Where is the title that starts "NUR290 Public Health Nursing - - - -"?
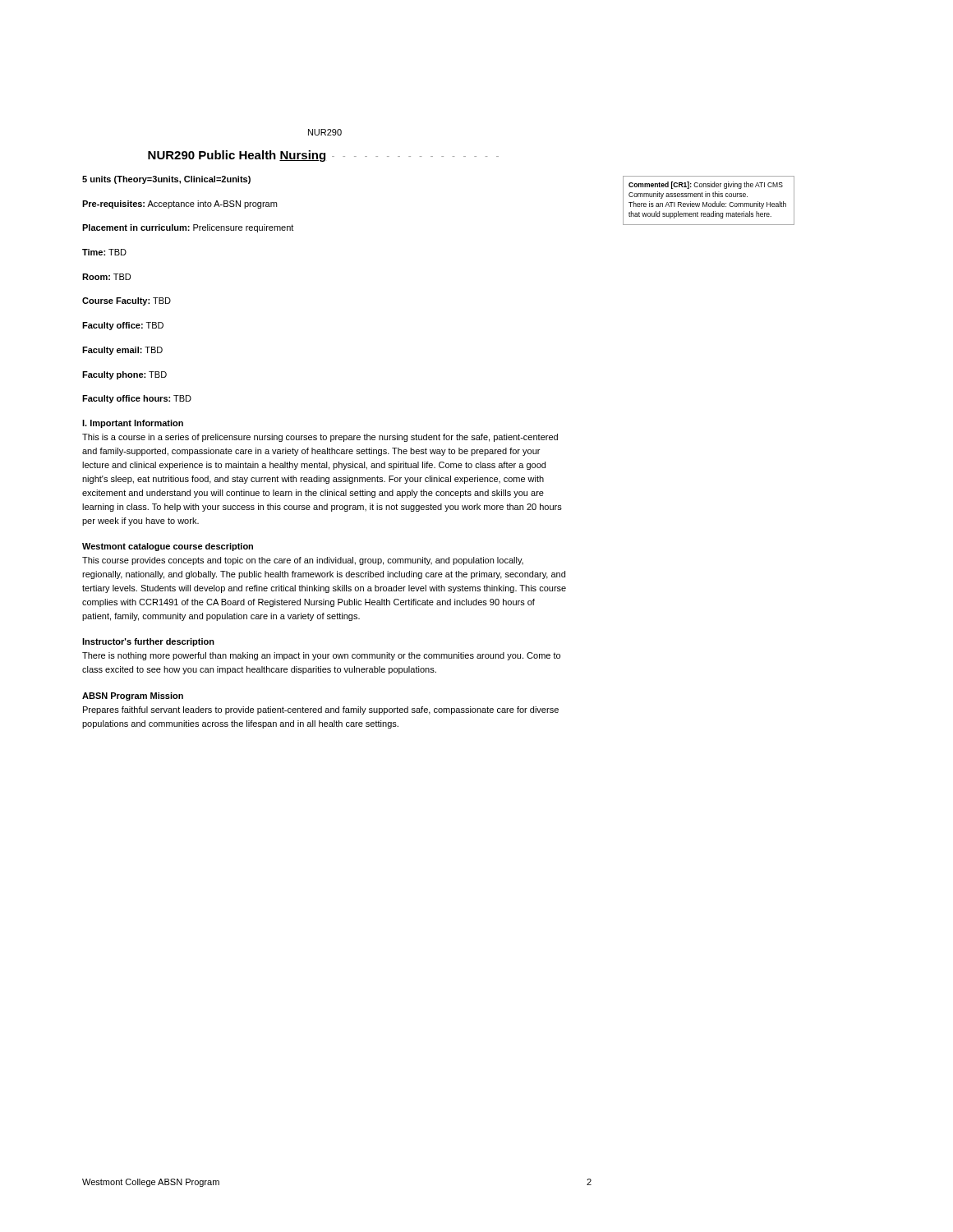 [324, 155]
